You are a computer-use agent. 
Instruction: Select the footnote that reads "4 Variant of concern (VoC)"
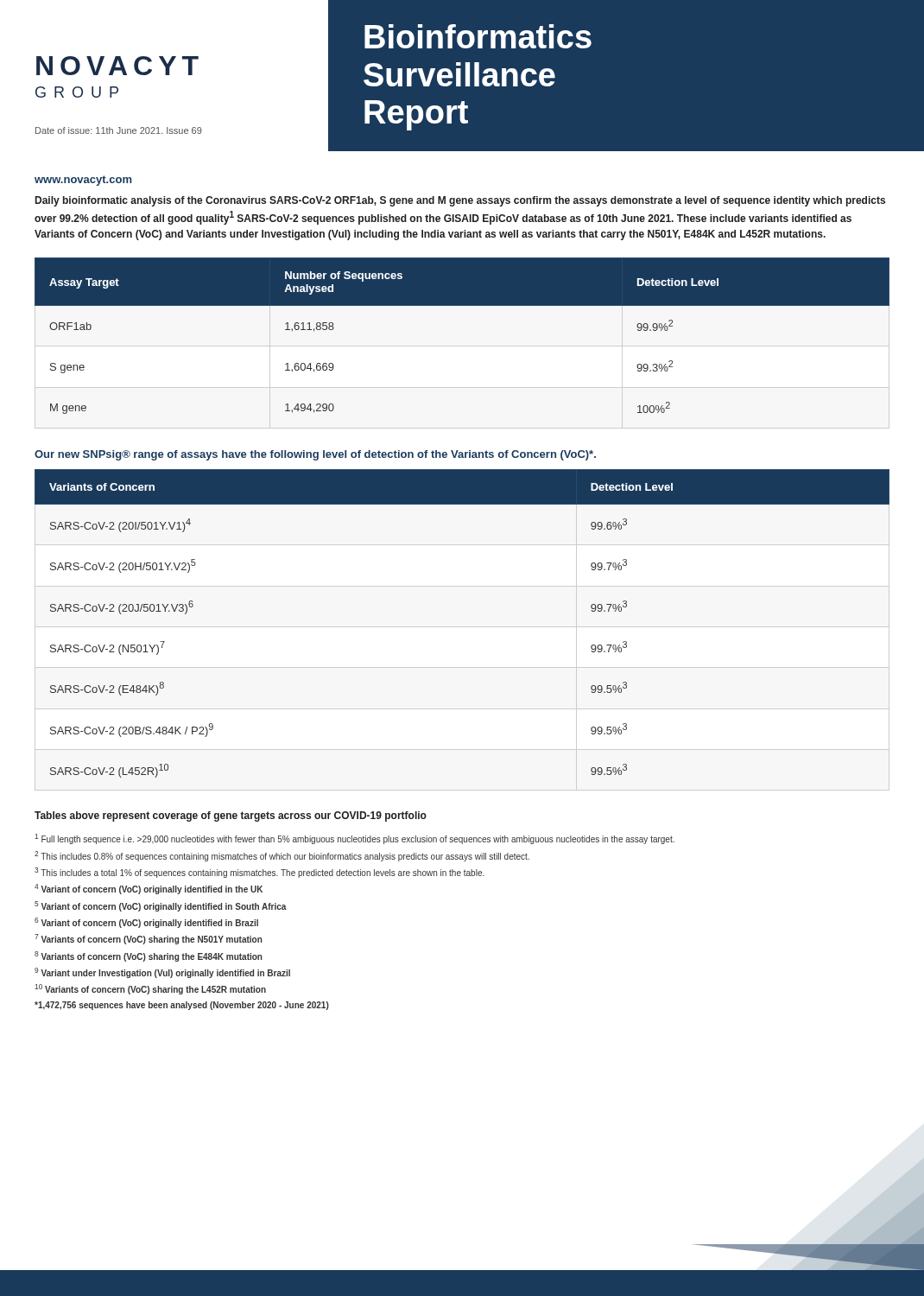(149, 889)
